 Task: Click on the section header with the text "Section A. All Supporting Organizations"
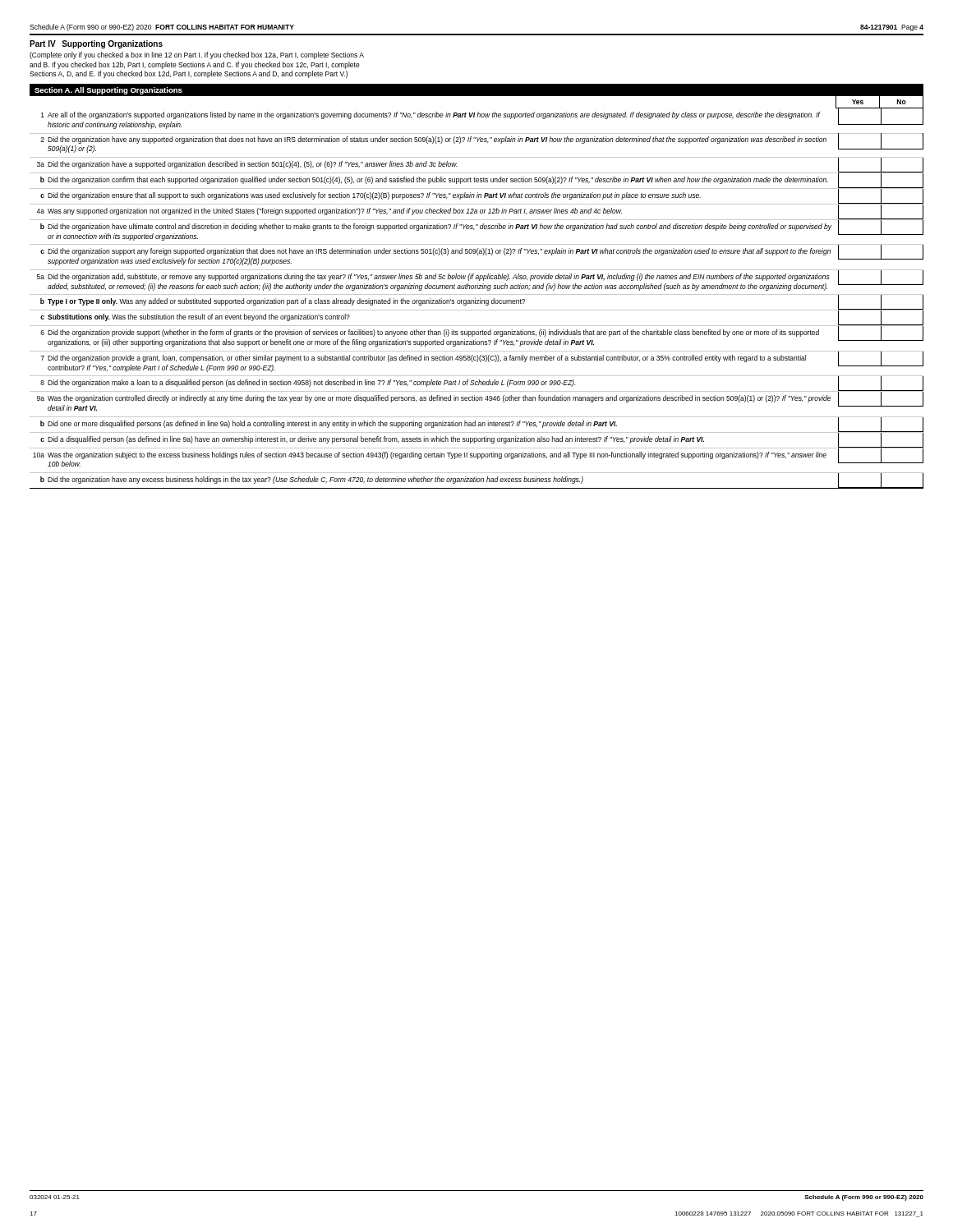click(x=108, y=90)
